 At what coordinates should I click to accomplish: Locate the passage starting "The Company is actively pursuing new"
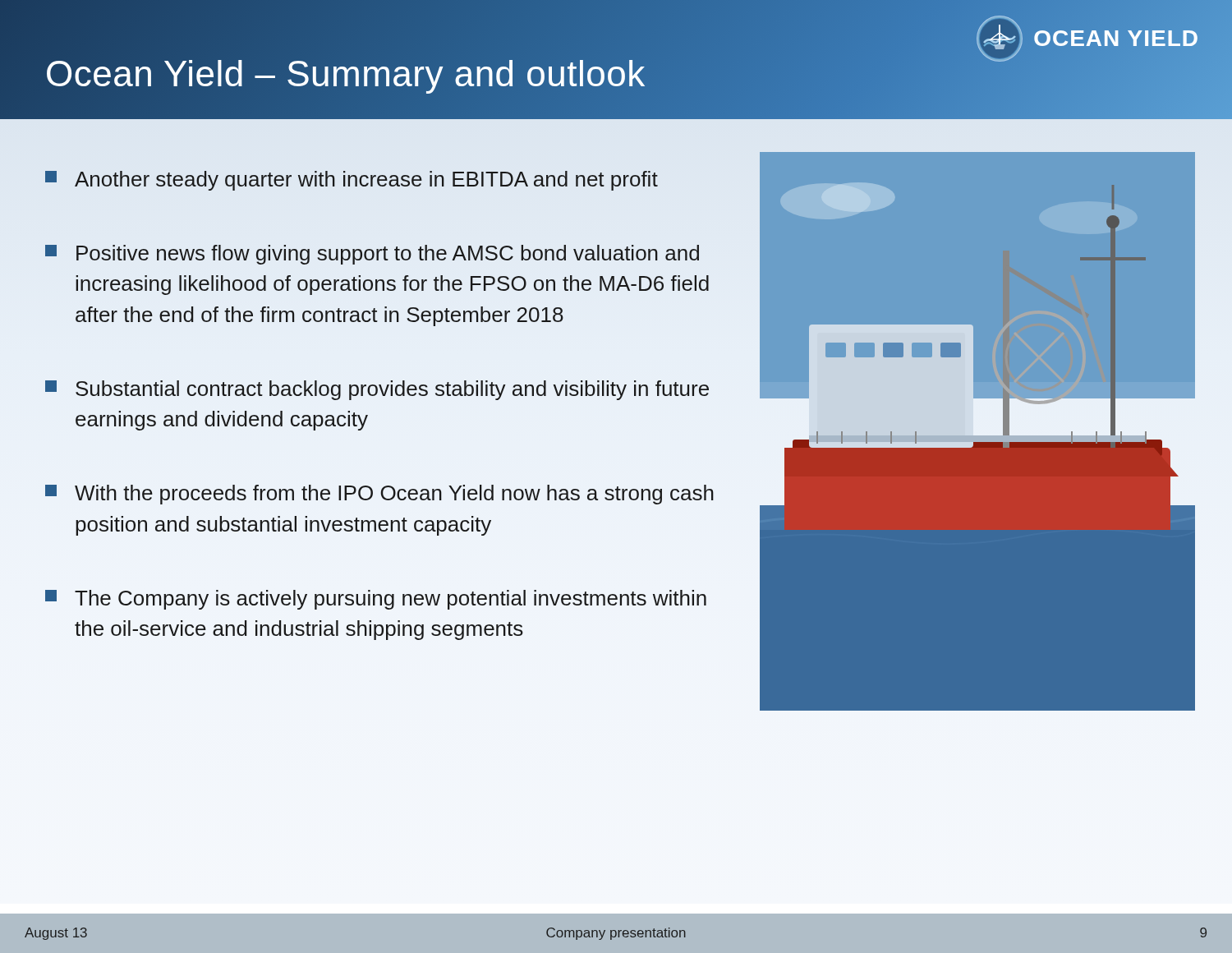pyautogui.click(x=382, y=614)
